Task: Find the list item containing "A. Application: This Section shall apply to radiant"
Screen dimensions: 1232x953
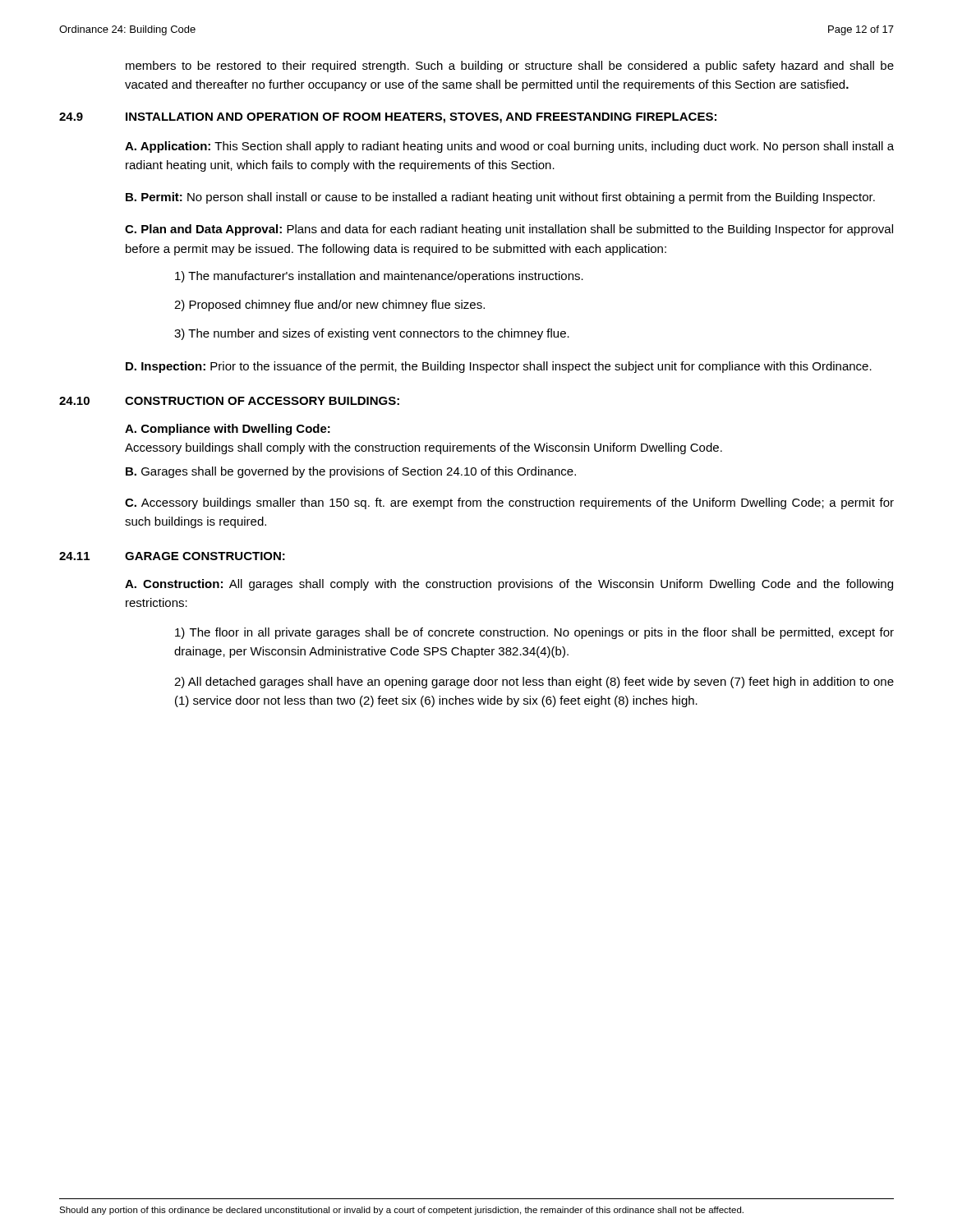Action: point(509,155)
